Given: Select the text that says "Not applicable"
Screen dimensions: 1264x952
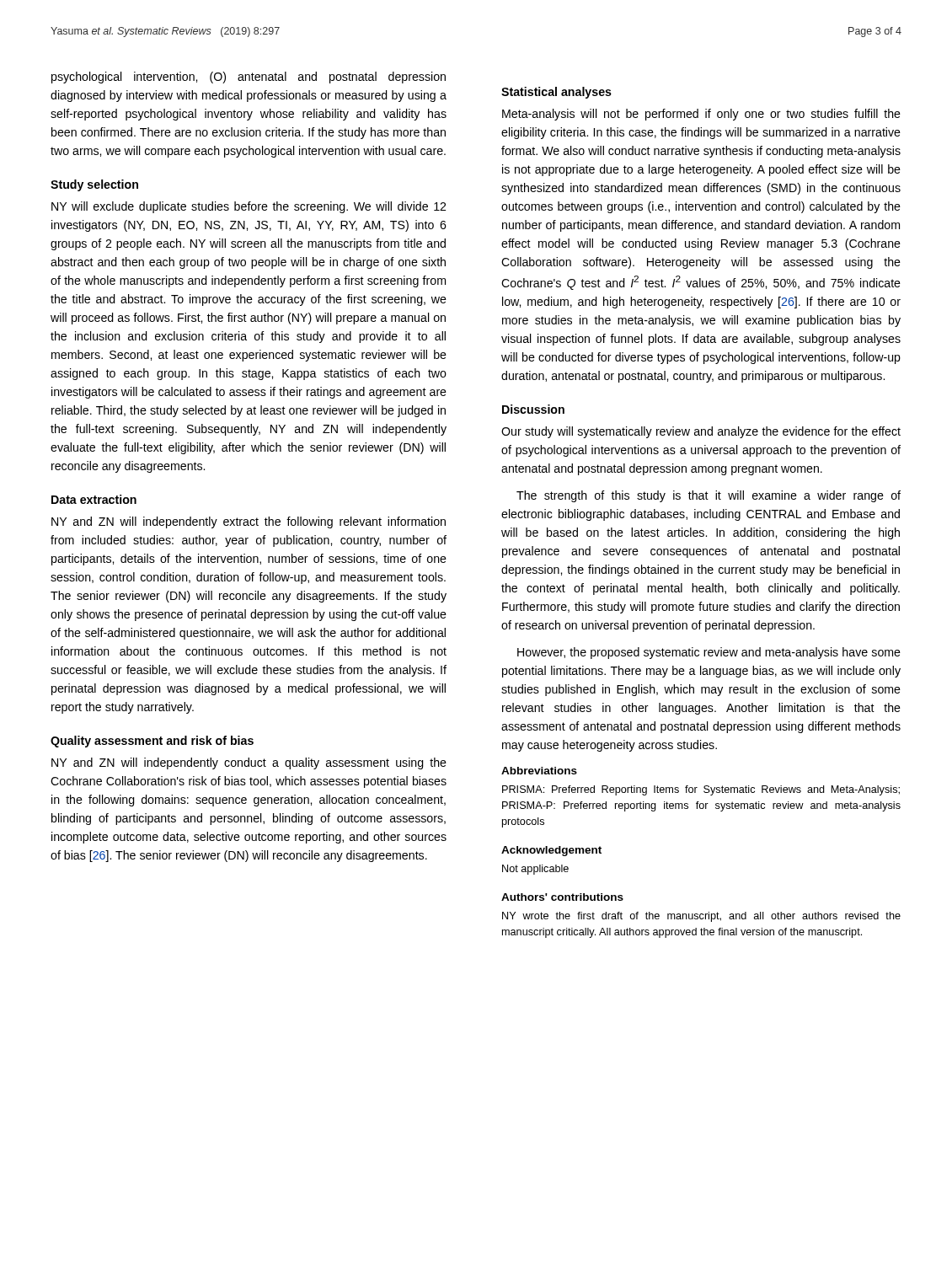Looking at the screenshot, I should [x=535, y=869].
